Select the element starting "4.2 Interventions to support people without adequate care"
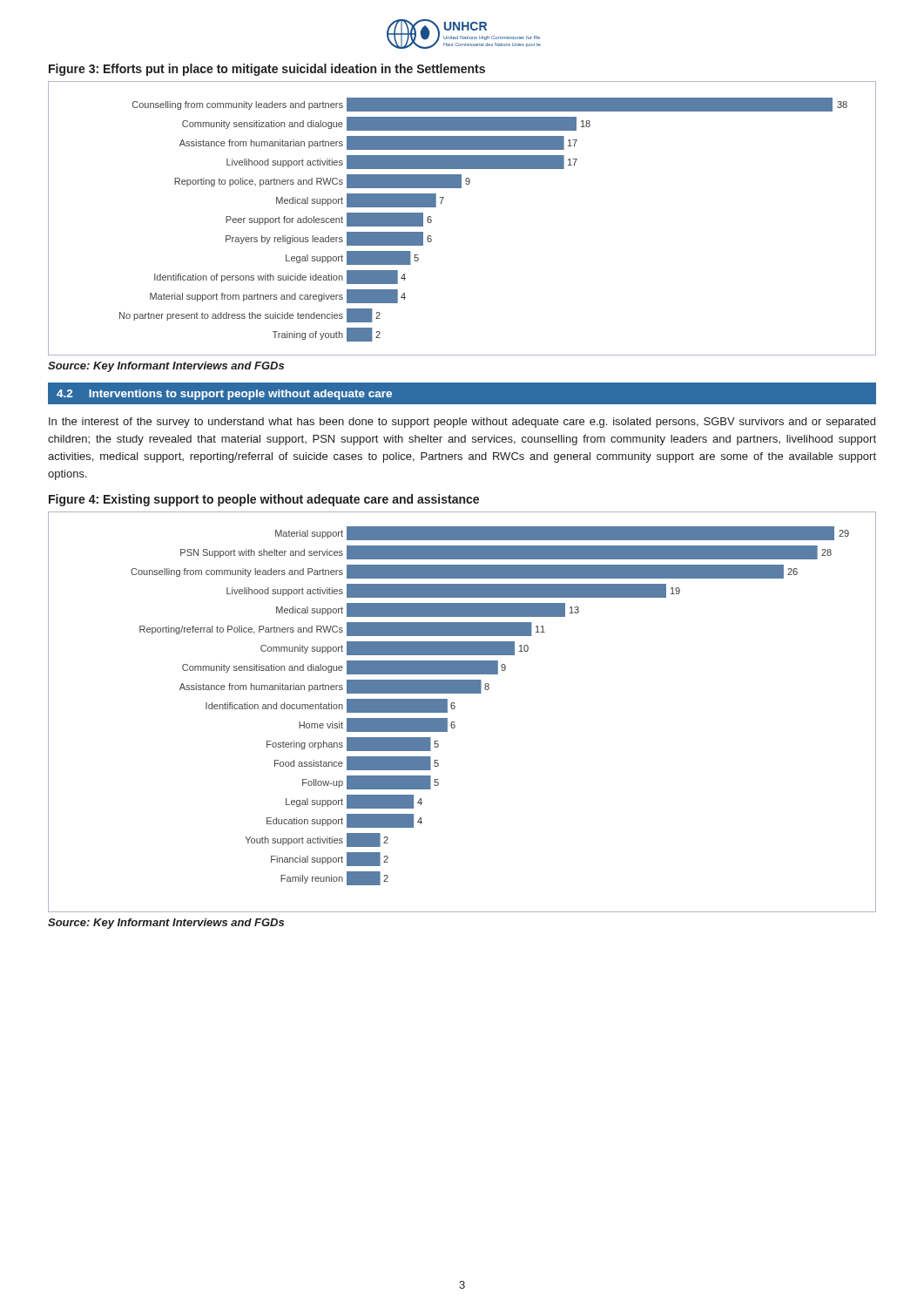The width and height of the screenshot is (924, 1307). click(225, 393)
